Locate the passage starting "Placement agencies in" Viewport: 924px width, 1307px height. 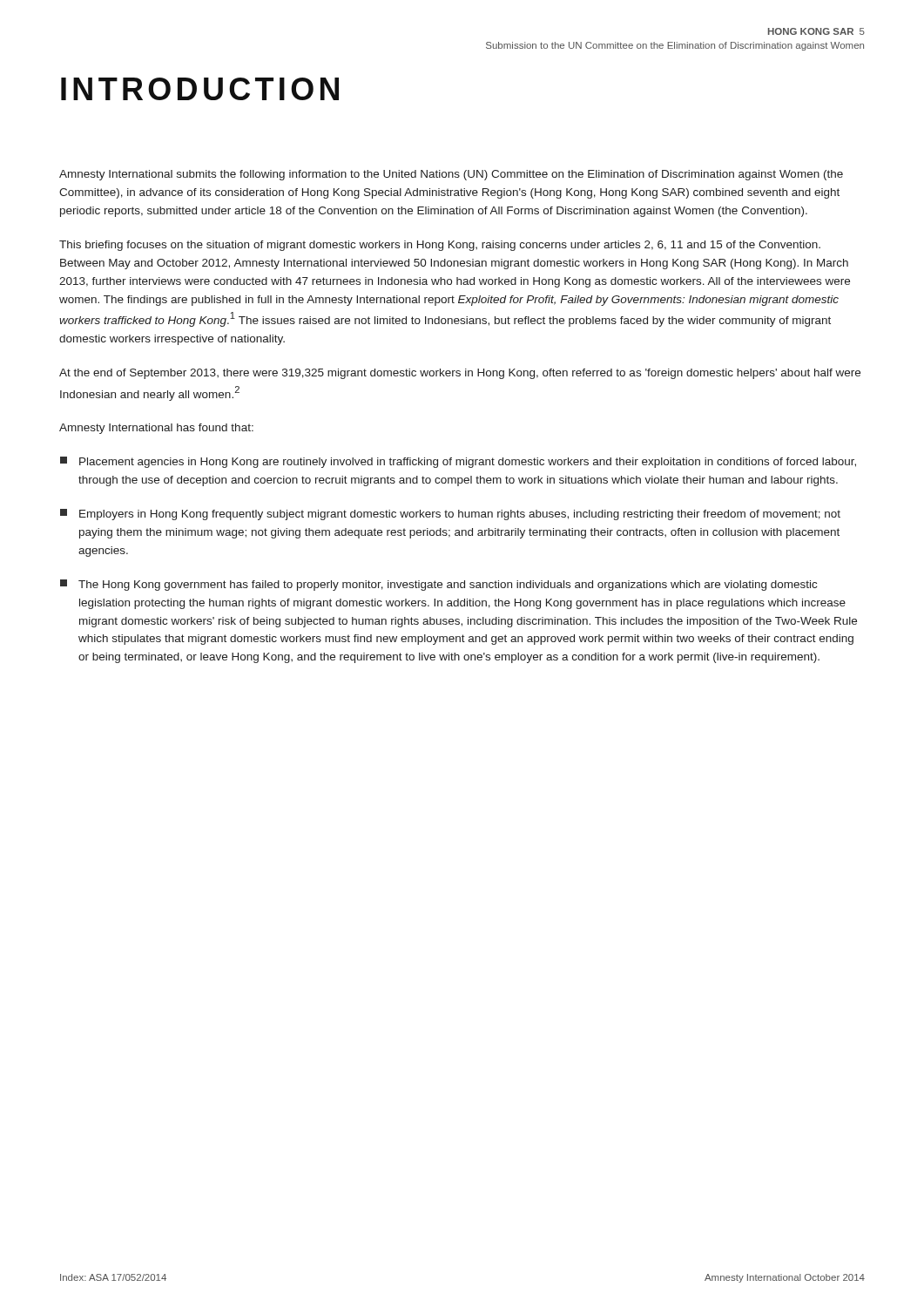click(462, 471)
